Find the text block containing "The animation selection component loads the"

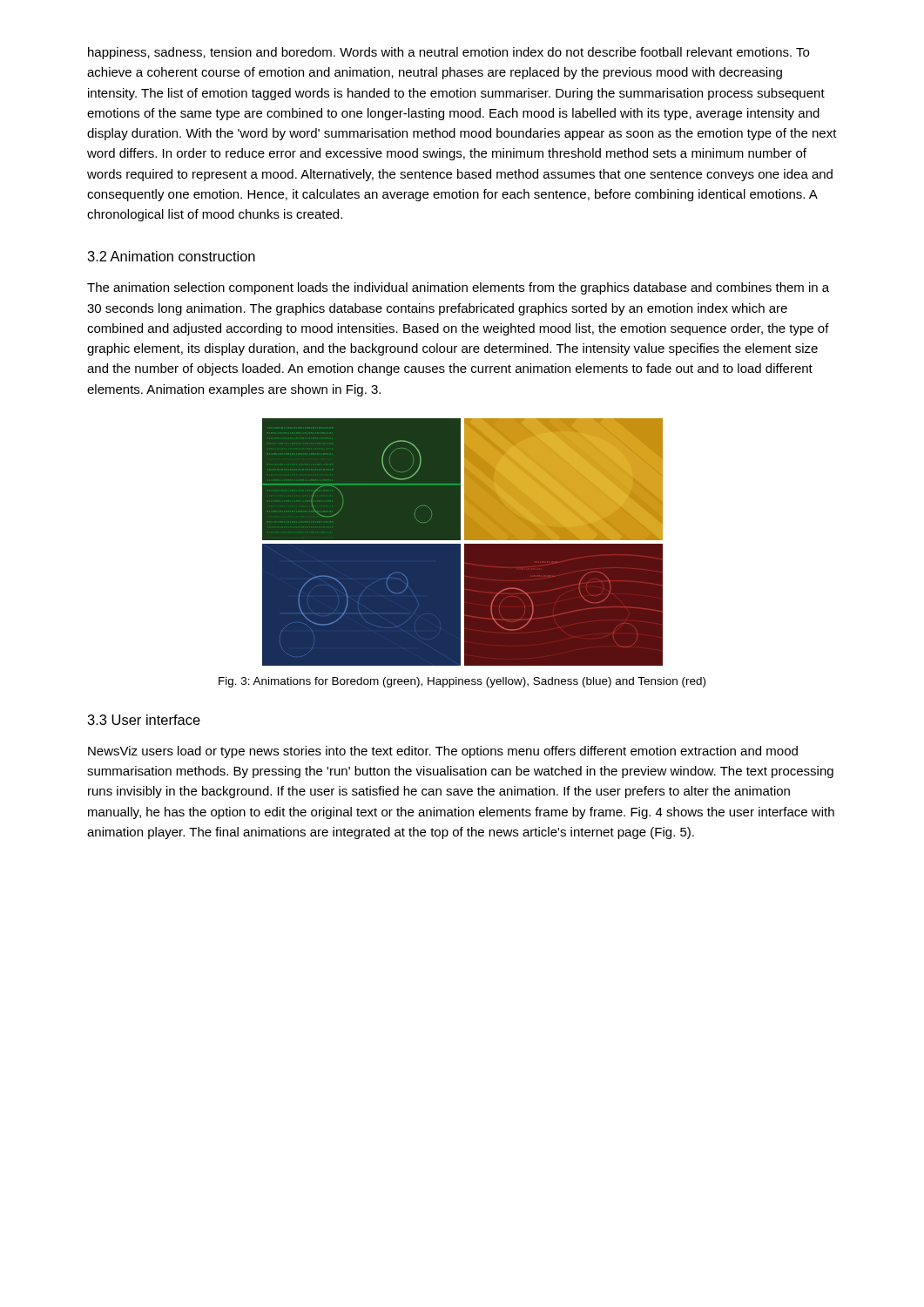tap(458, 338)
